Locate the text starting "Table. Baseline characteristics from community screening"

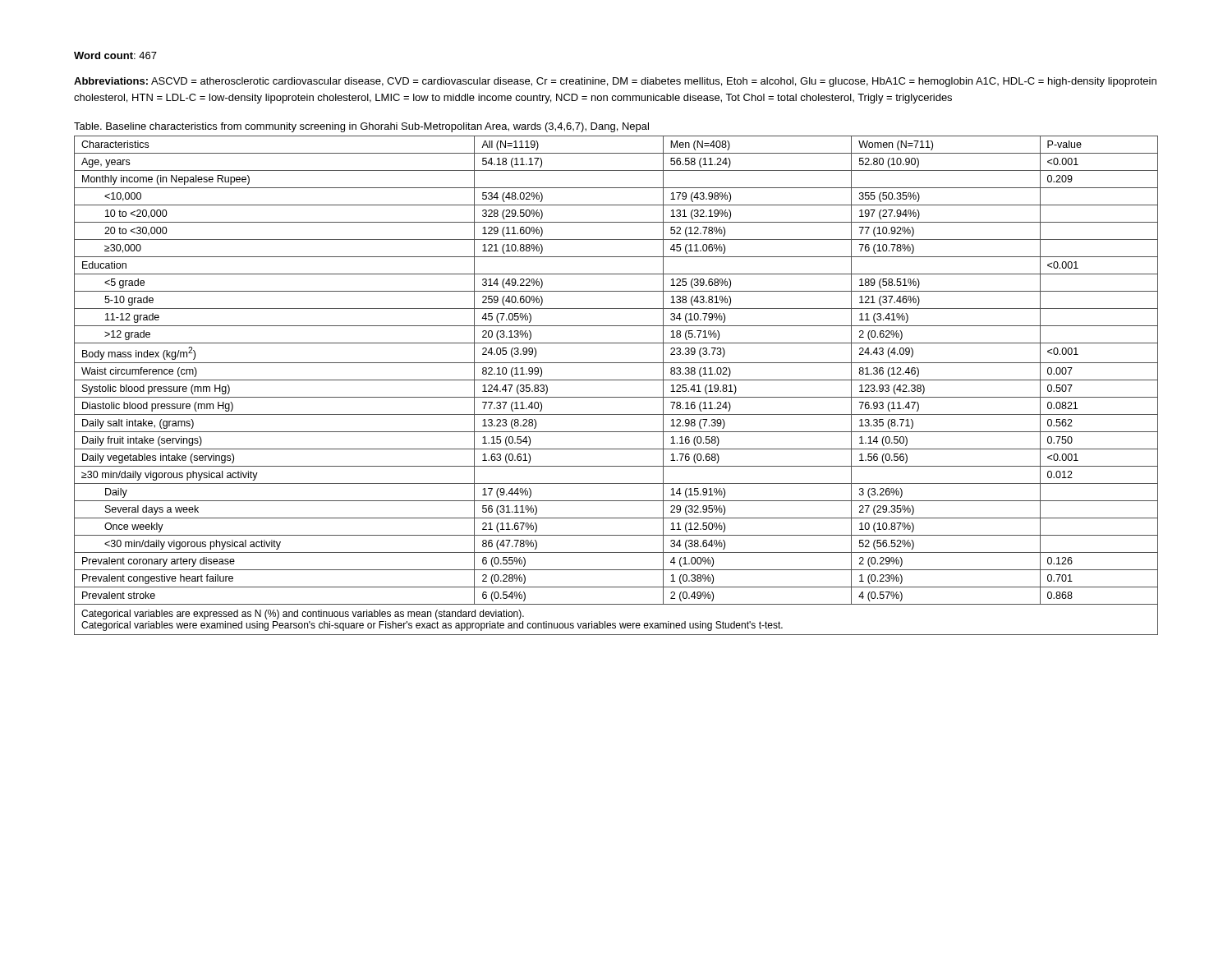click(x=362, y=126)
